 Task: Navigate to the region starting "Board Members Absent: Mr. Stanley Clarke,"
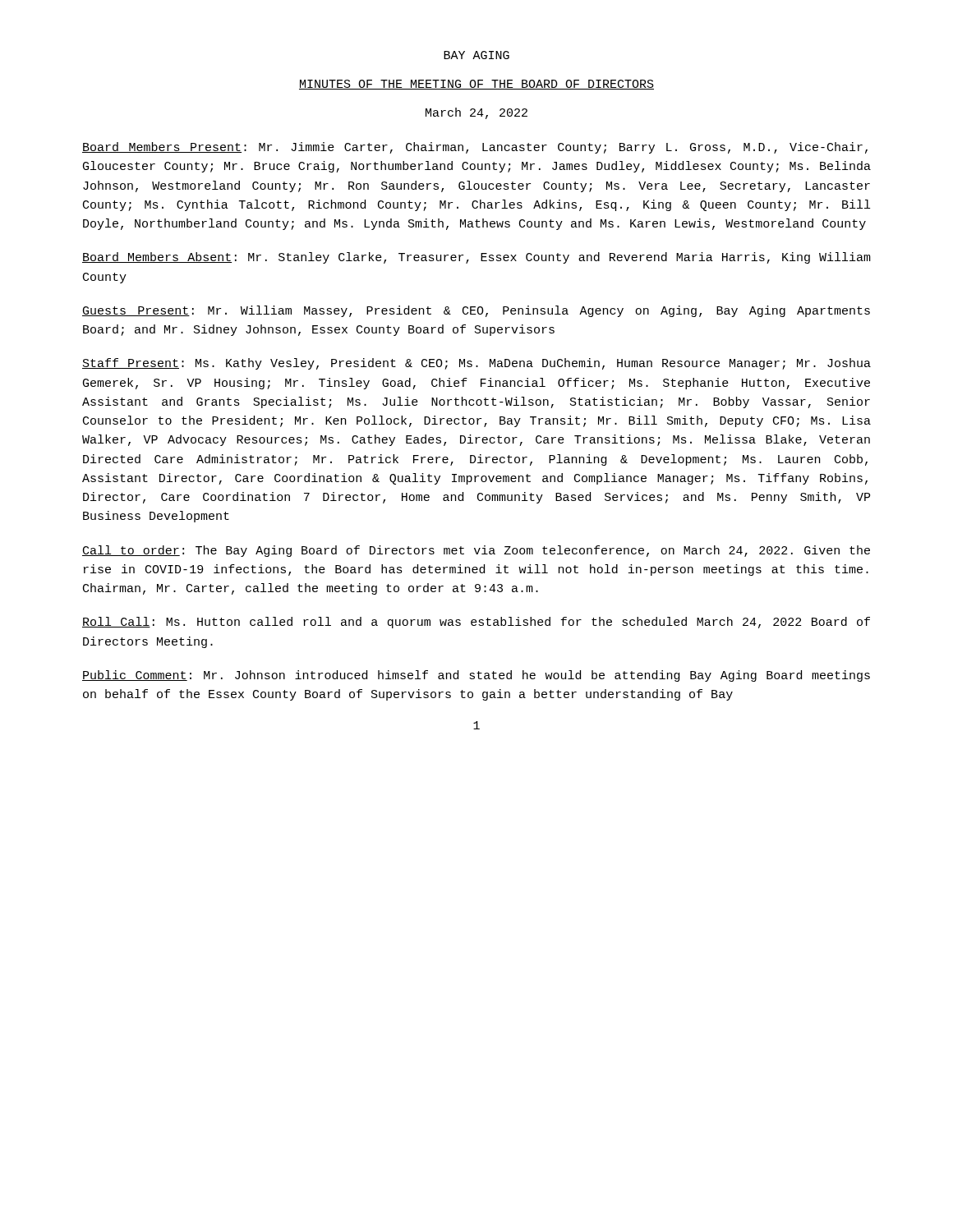coord(476,268)
